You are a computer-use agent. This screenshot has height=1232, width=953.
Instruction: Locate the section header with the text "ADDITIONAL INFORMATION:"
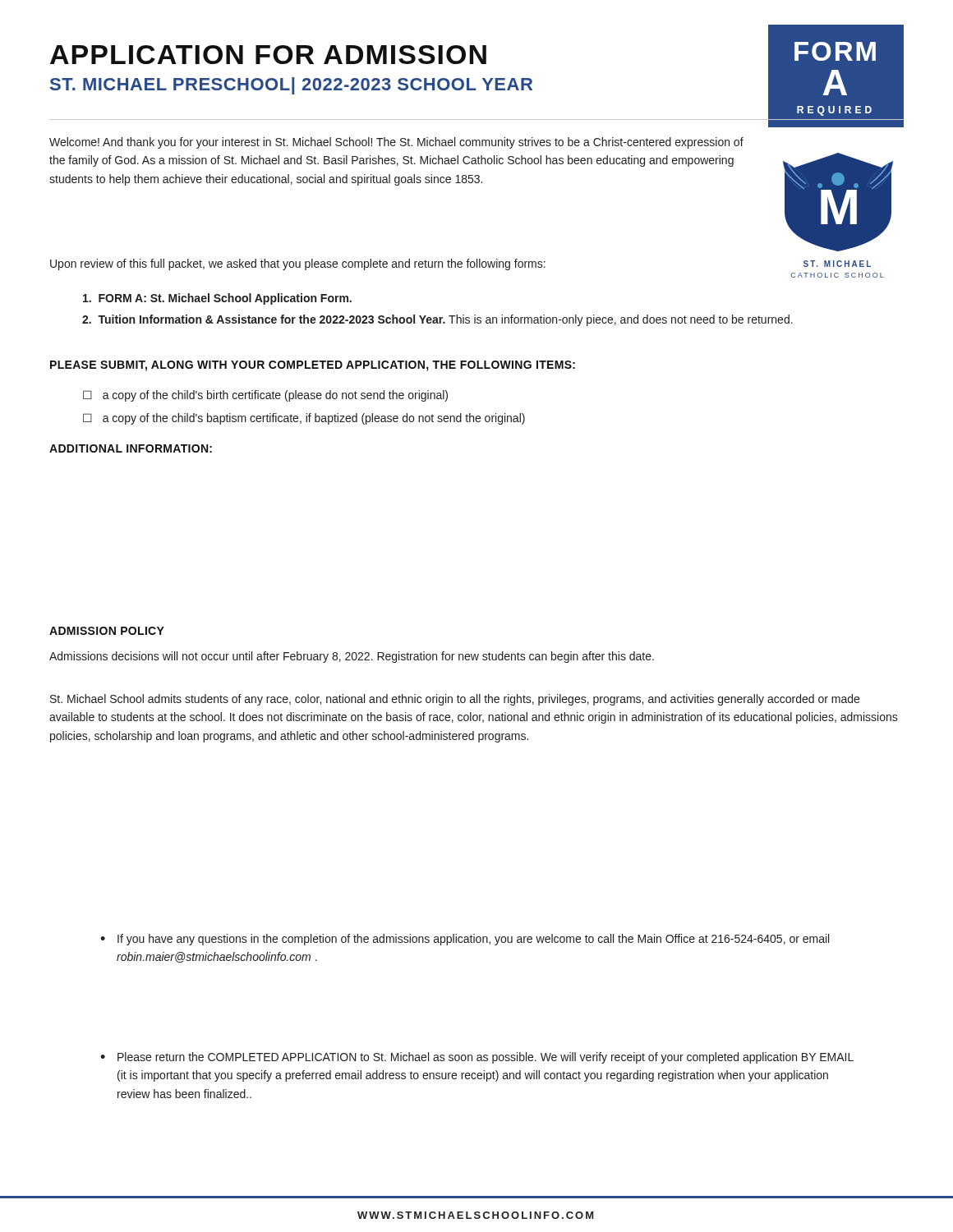[x=131, y=448]
